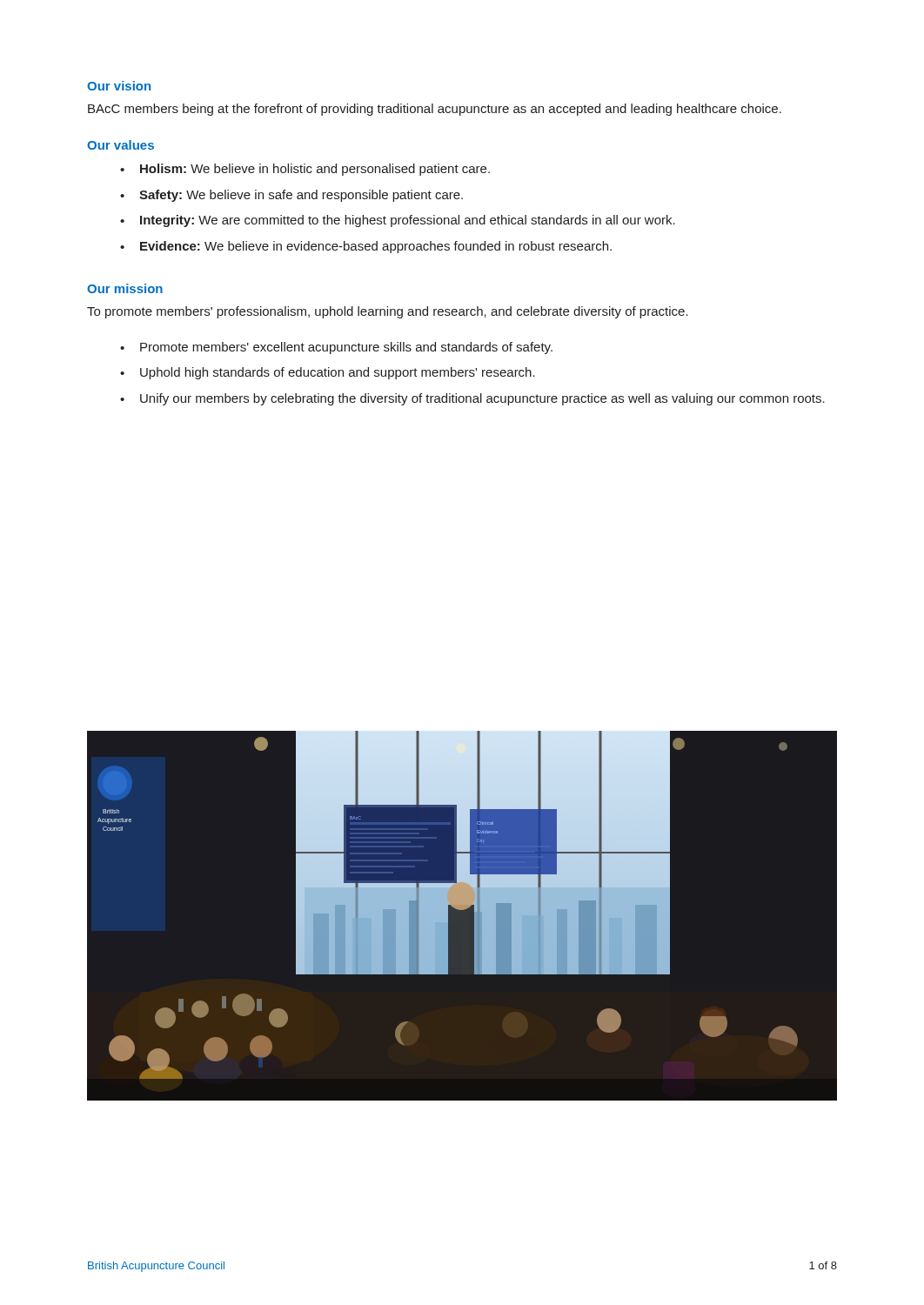Select the section header with the text "Our vision"

pos(119,86)
